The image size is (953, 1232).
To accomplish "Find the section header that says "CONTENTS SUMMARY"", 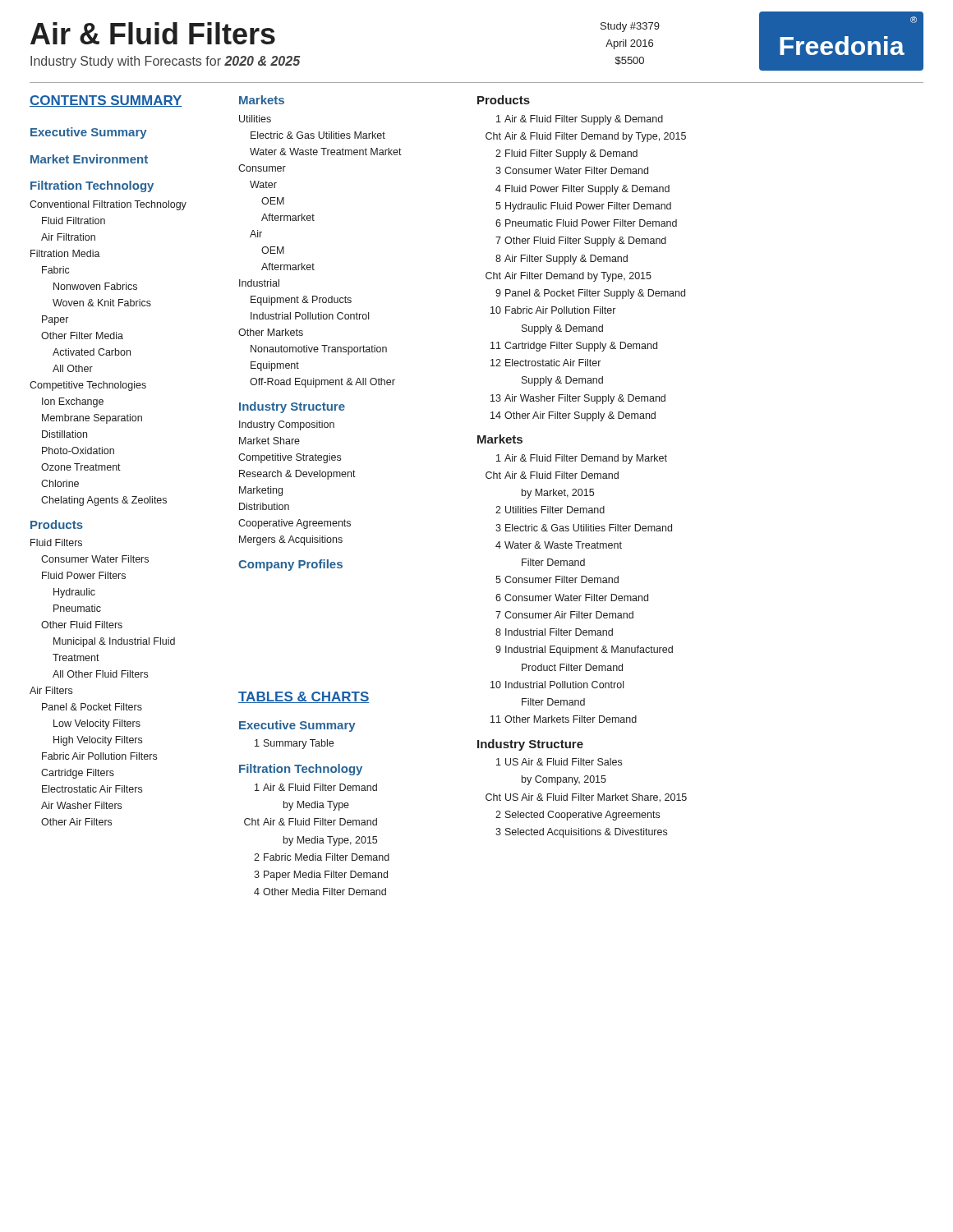I will pyautogui.click(x=106, y=101).
